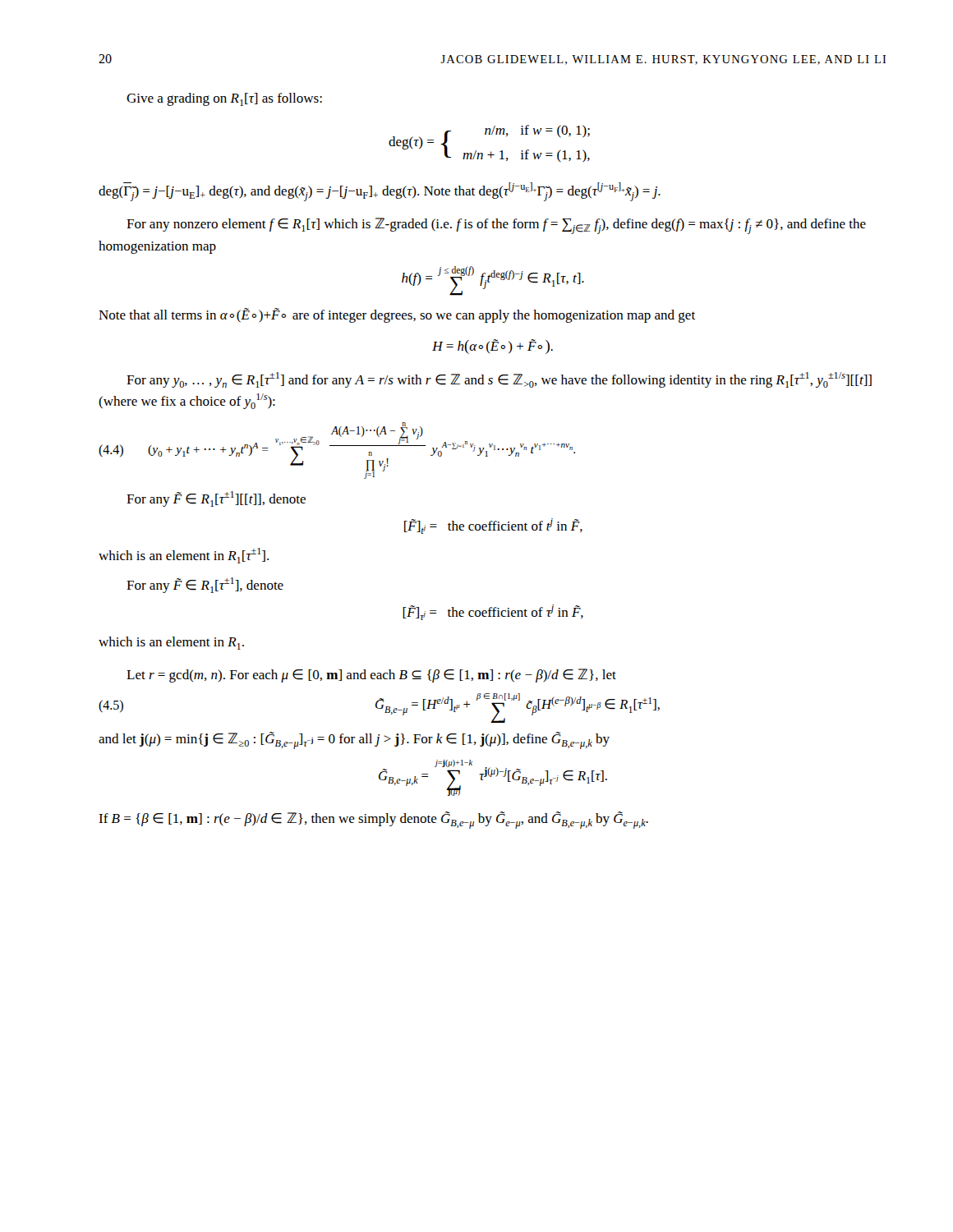Click on the formula that reads "deg(τ) = { n/m, if"
Screen dimensions: 1232x953
pyautogui.click(x=493, y=143)
